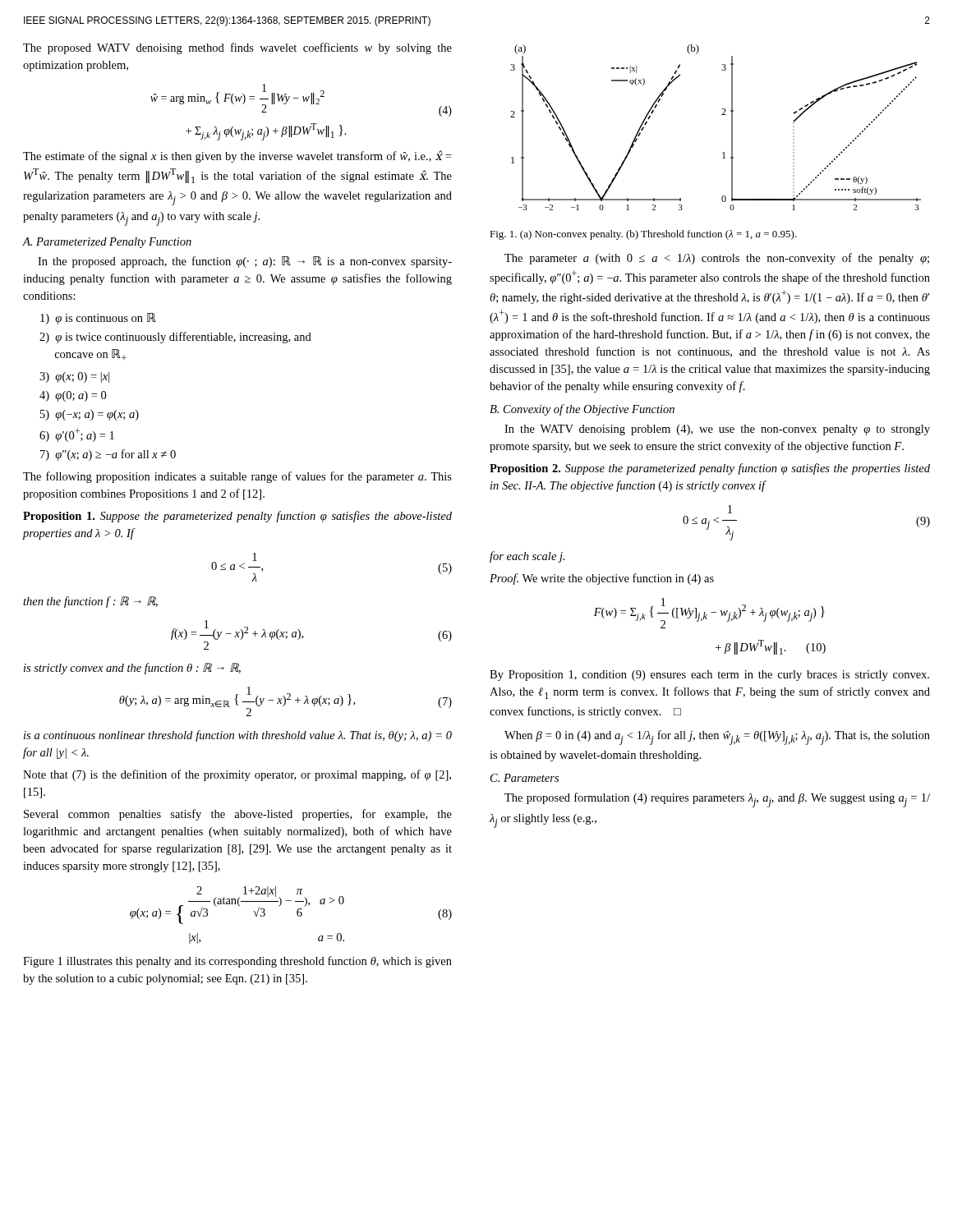Find the element starting "Several common penalties satisfy the above-listed"
Viewport: 953px width, 1232px height.
[x=237, y=840]
